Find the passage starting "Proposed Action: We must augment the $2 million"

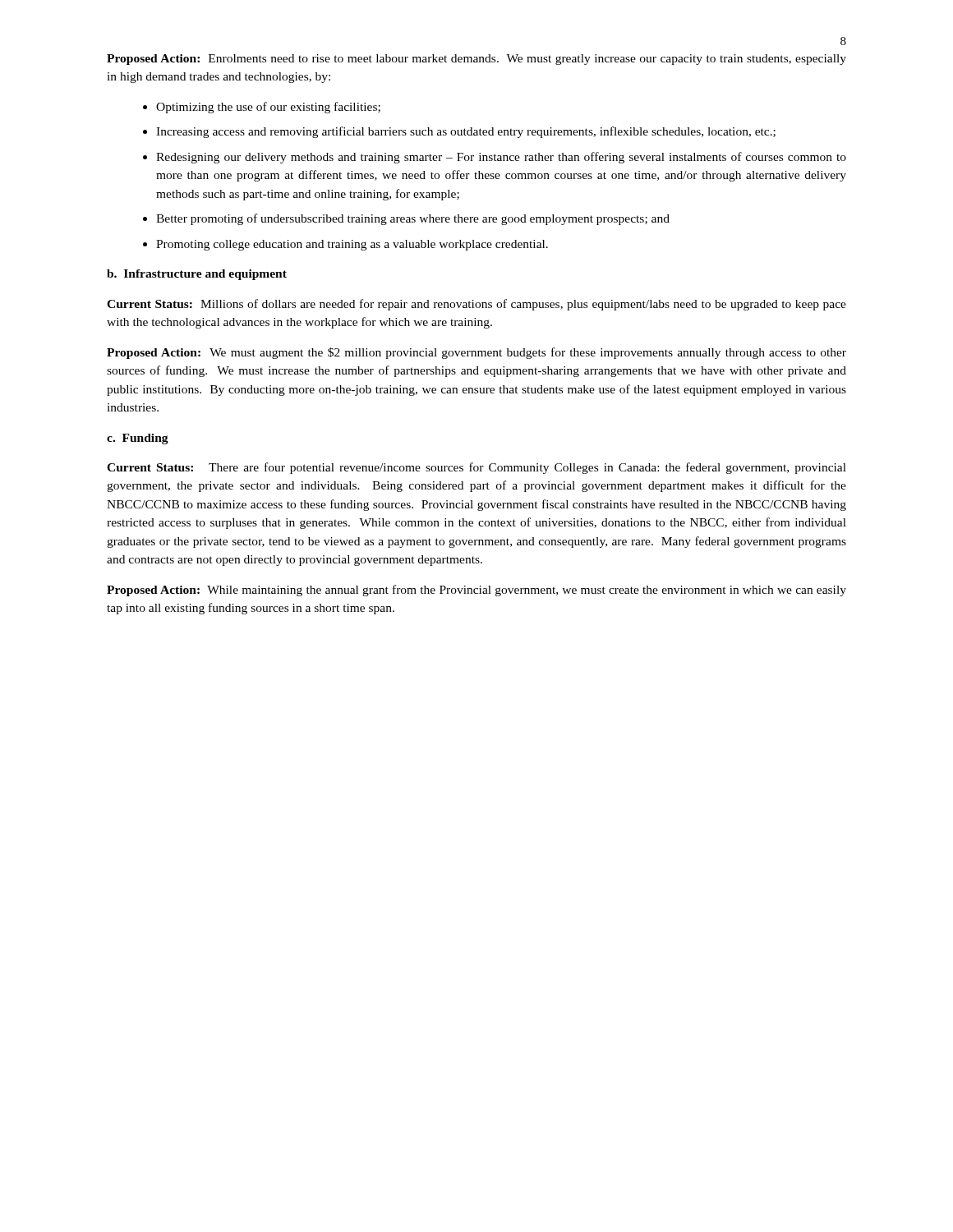click(476, 380)
